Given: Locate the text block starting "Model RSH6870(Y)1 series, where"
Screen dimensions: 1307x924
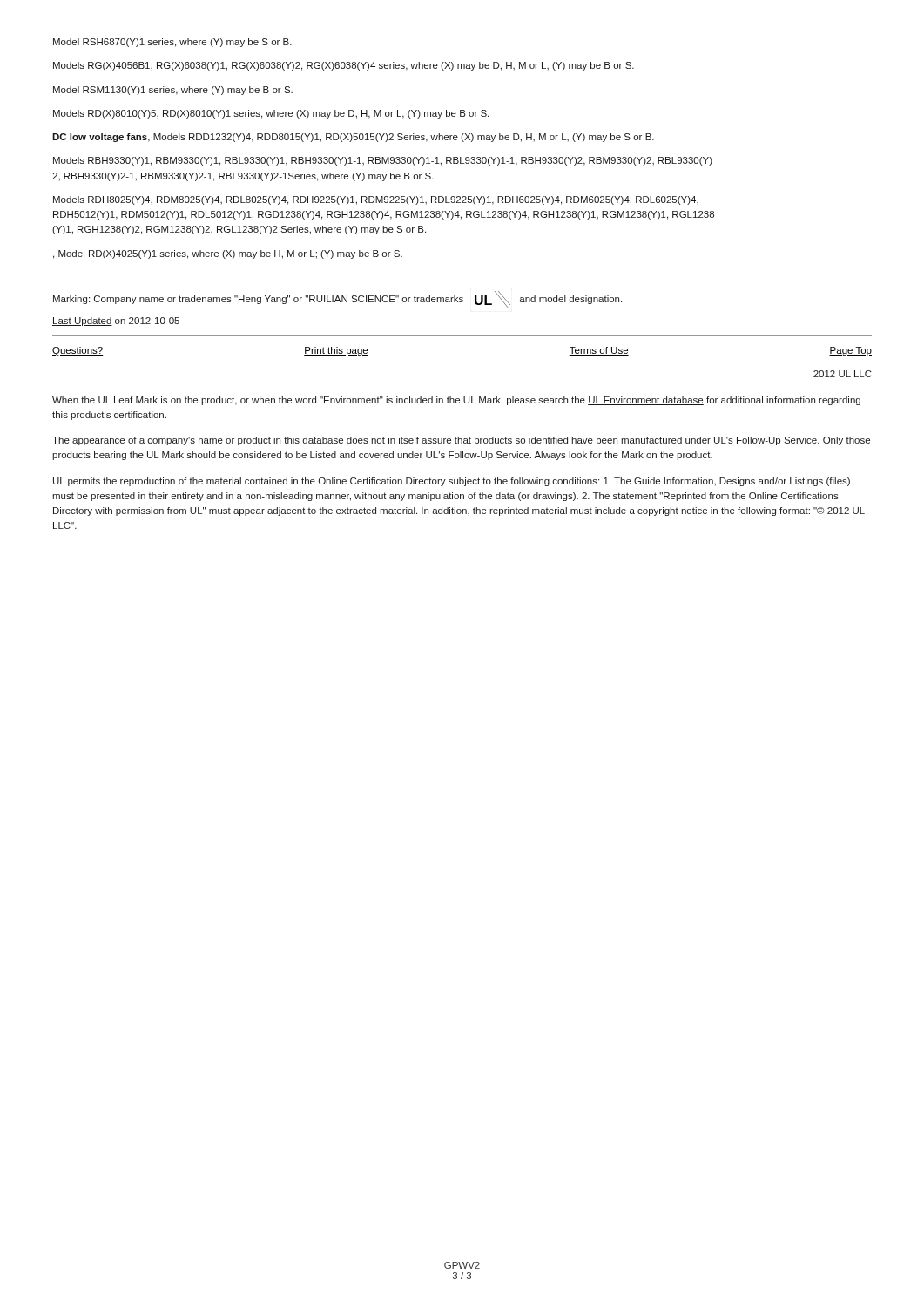Looking at the screenshot, I should [172, 42].
